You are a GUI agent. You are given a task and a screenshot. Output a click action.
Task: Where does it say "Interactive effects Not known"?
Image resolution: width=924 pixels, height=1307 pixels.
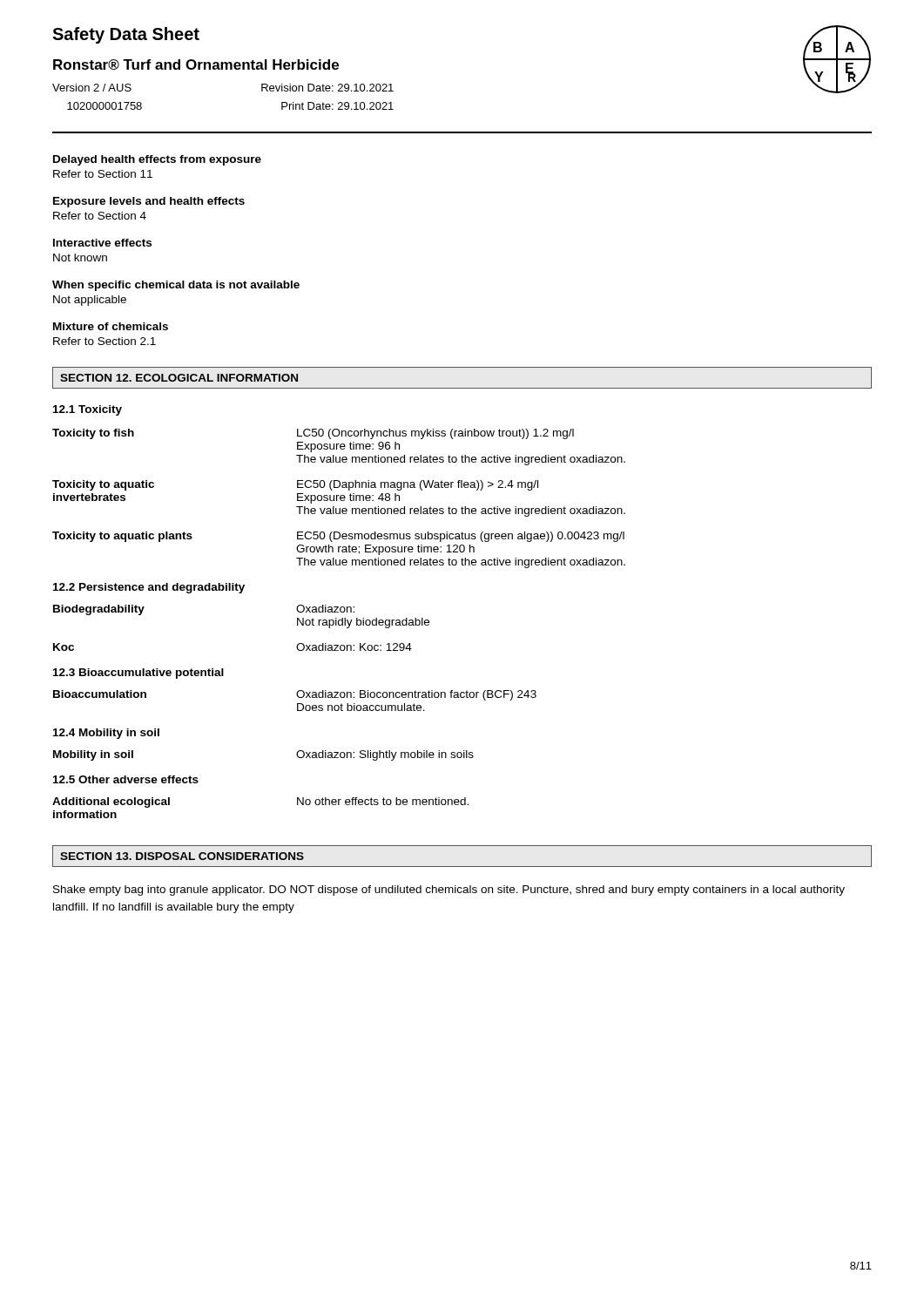102,243
